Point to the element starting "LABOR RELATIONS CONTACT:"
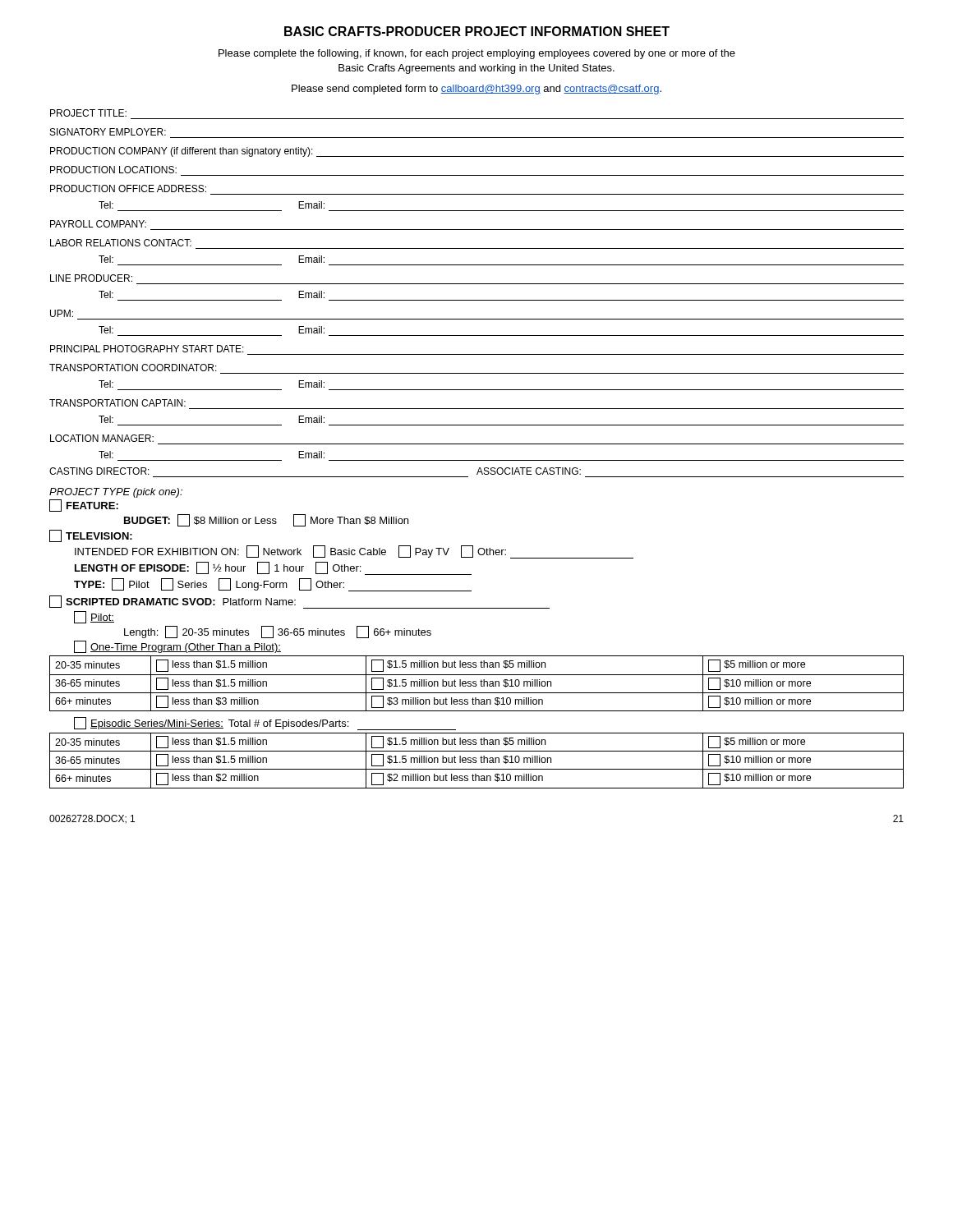953x1232 pixels. [476, 242]
